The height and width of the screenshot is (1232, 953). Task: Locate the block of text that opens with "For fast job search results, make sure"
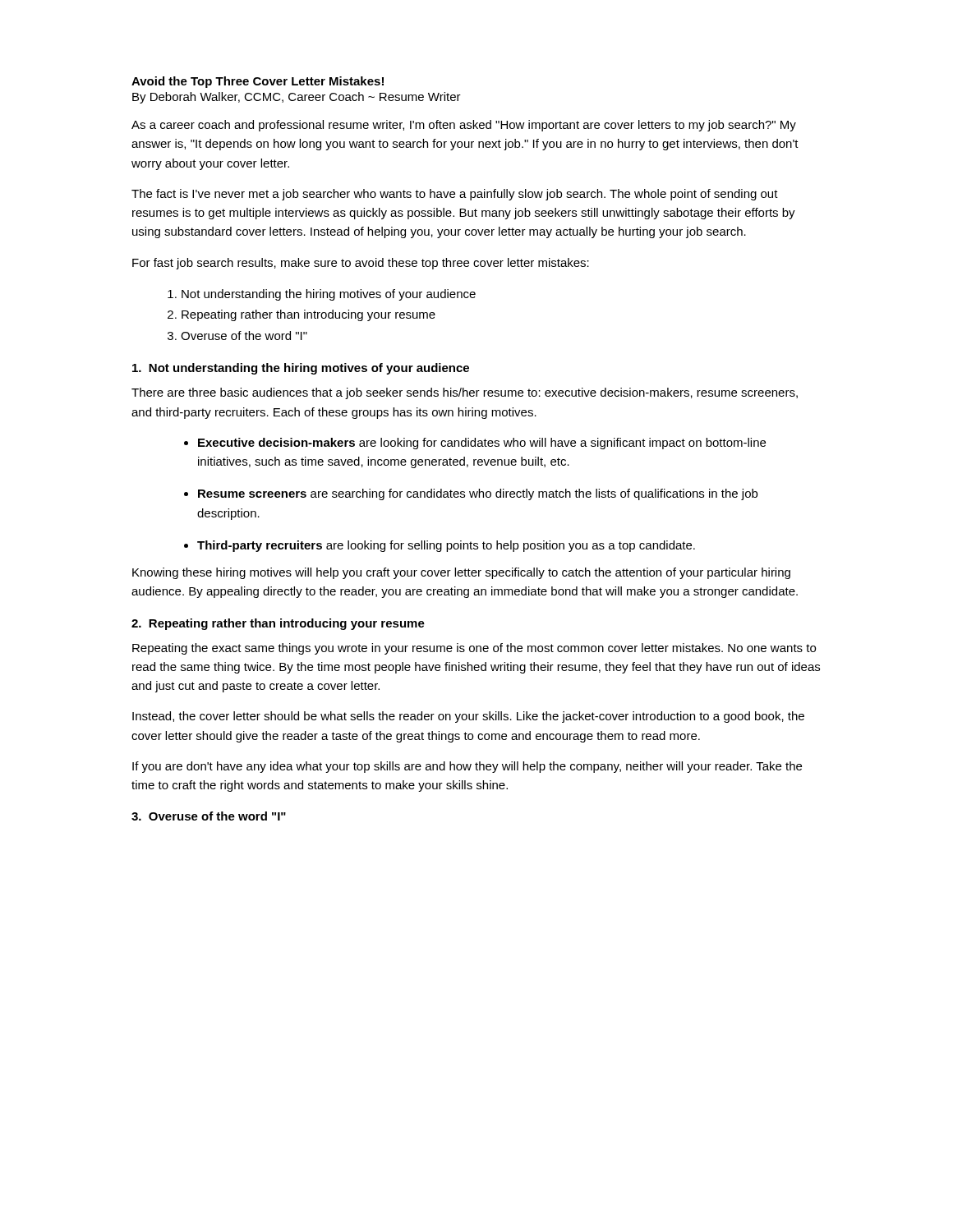click(361, 262)
